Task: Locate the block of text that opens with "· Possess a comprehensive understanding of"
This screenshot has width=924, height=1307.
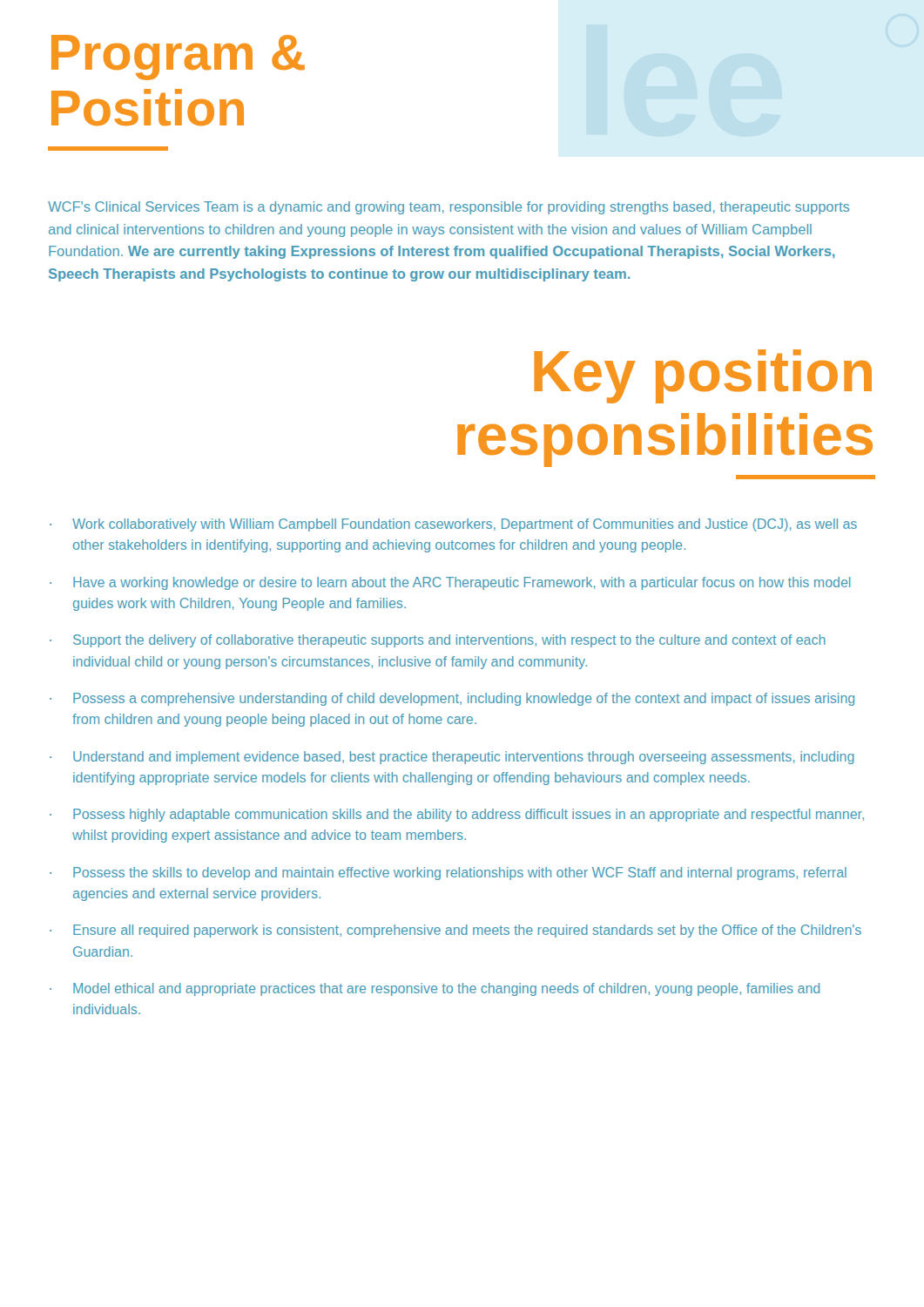Action: pos(462,709)
